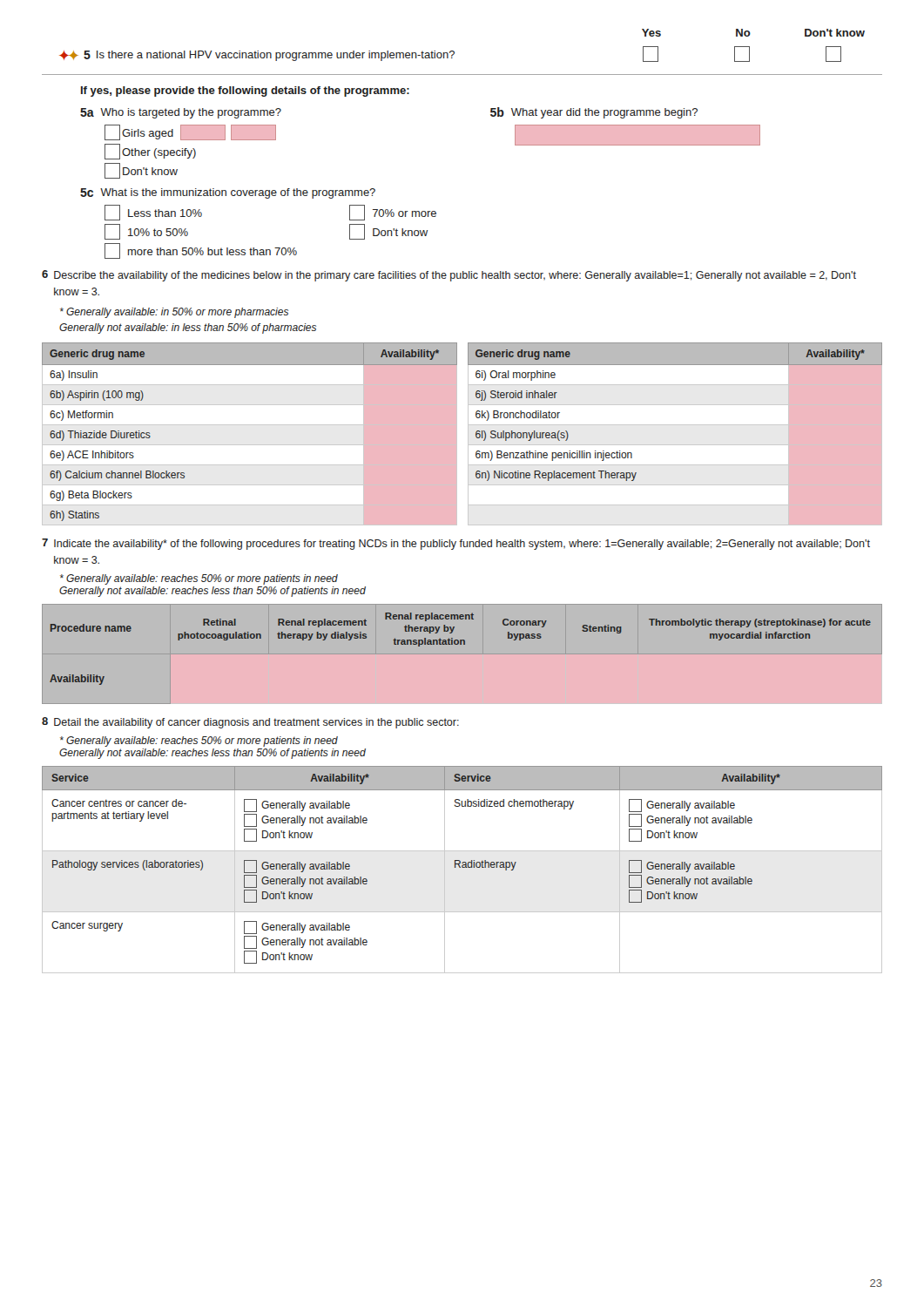Locate the list item with the text "Girls aged"

point(190,132)
